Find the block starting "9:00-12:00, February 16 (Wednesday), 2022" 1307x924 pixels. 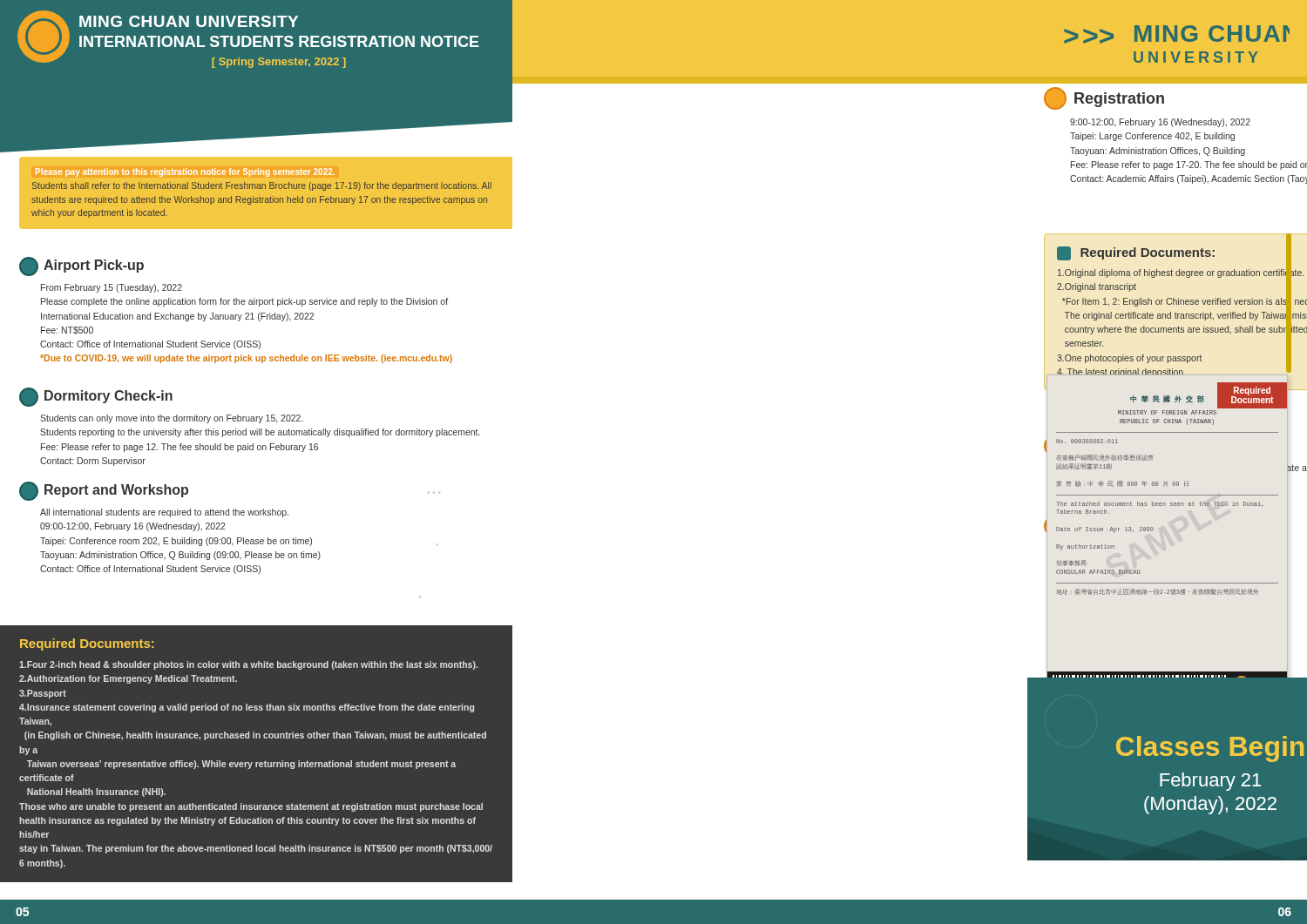tap(1189, 150)
